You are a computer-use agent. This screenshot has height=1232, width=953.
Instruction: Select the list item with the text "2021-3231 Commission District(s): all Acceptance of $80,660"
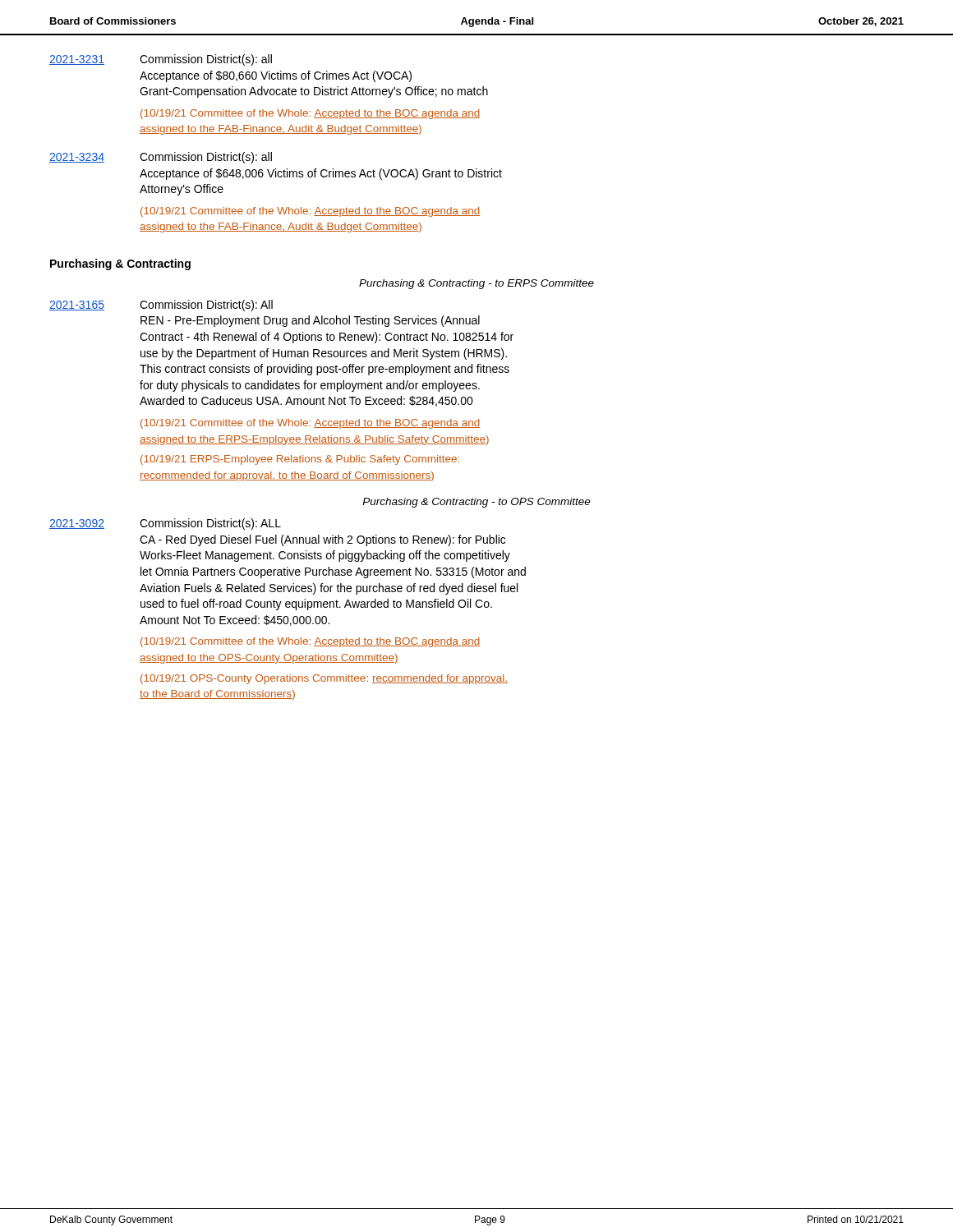point(476,96)
